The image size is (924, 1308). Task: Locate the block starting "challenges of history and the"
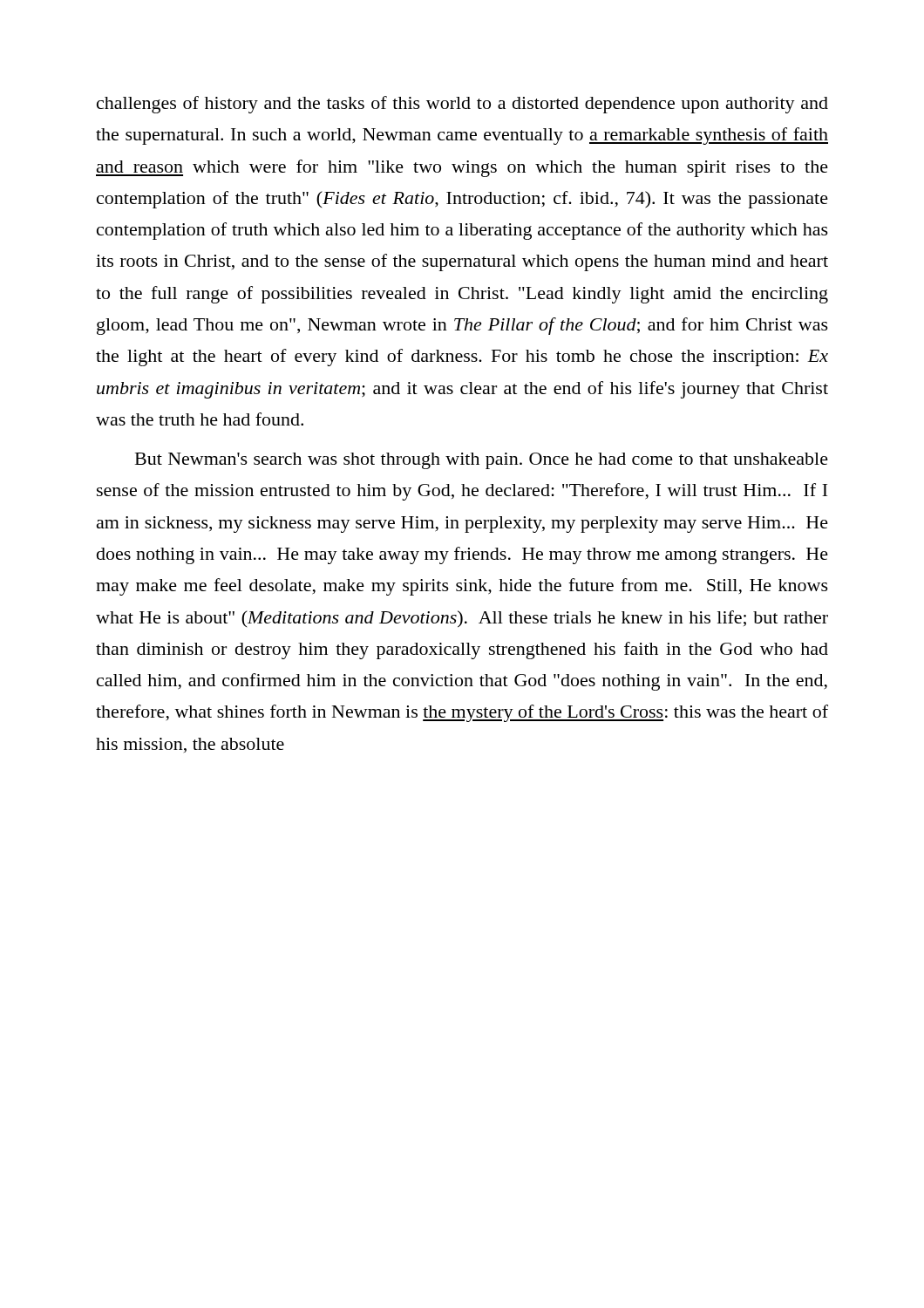pyautogui.click(x=462, y=105)
